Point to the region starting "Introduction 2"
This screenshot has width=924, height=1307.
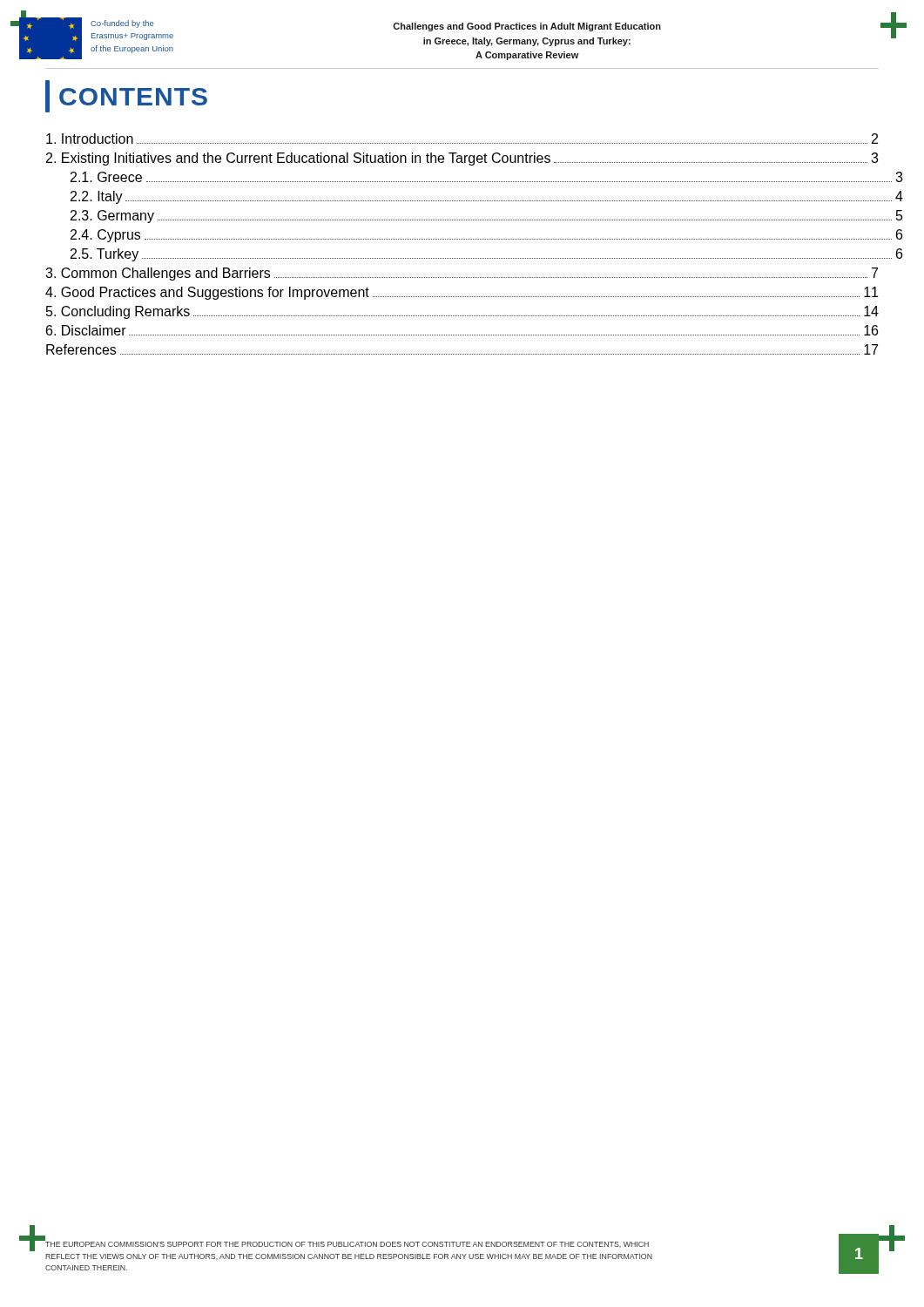tap(462, 139)
